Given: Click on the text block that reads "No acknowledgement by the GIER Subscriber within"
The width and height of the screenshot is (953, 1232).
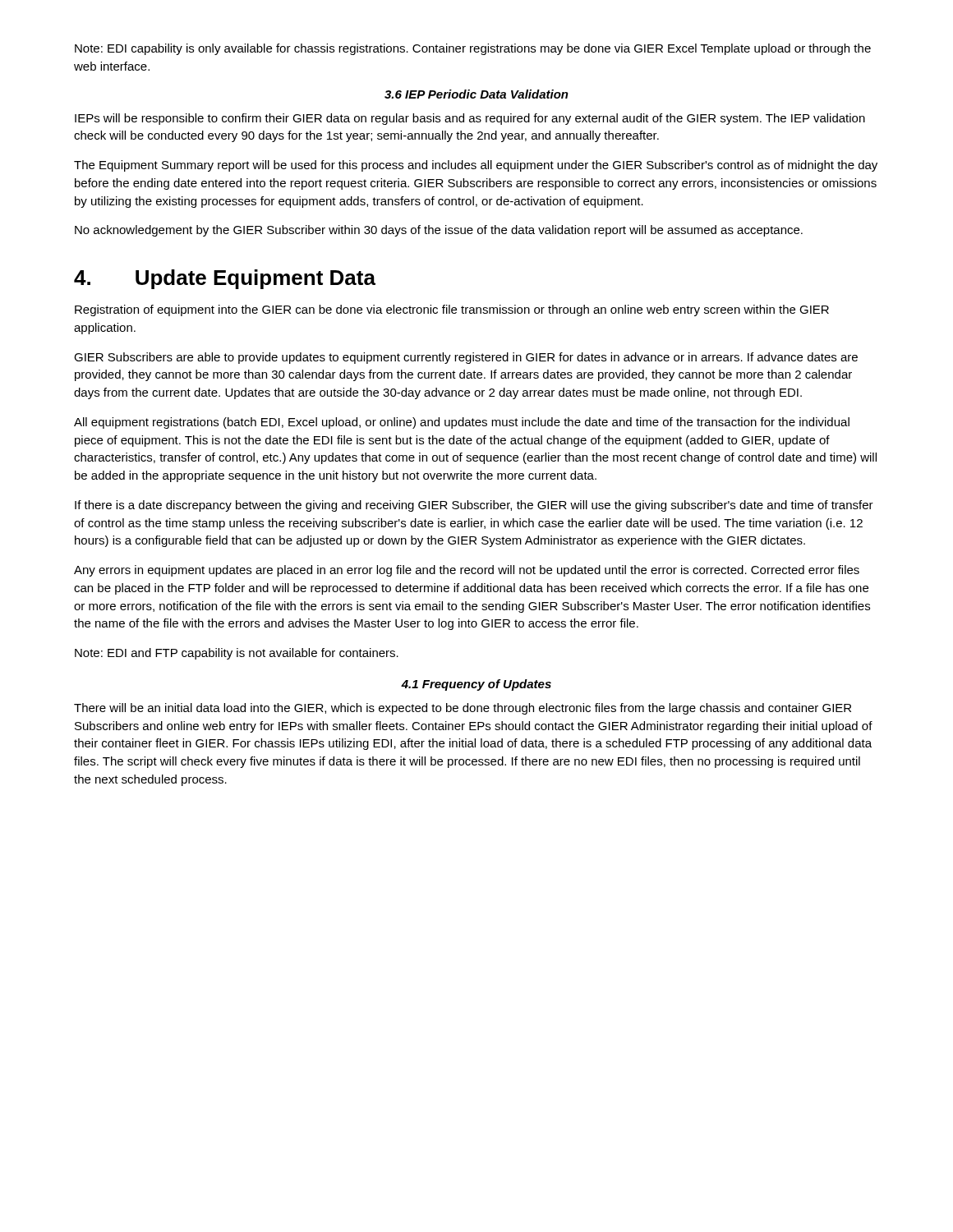Looking at the screenshot, I should pos(439,230).
